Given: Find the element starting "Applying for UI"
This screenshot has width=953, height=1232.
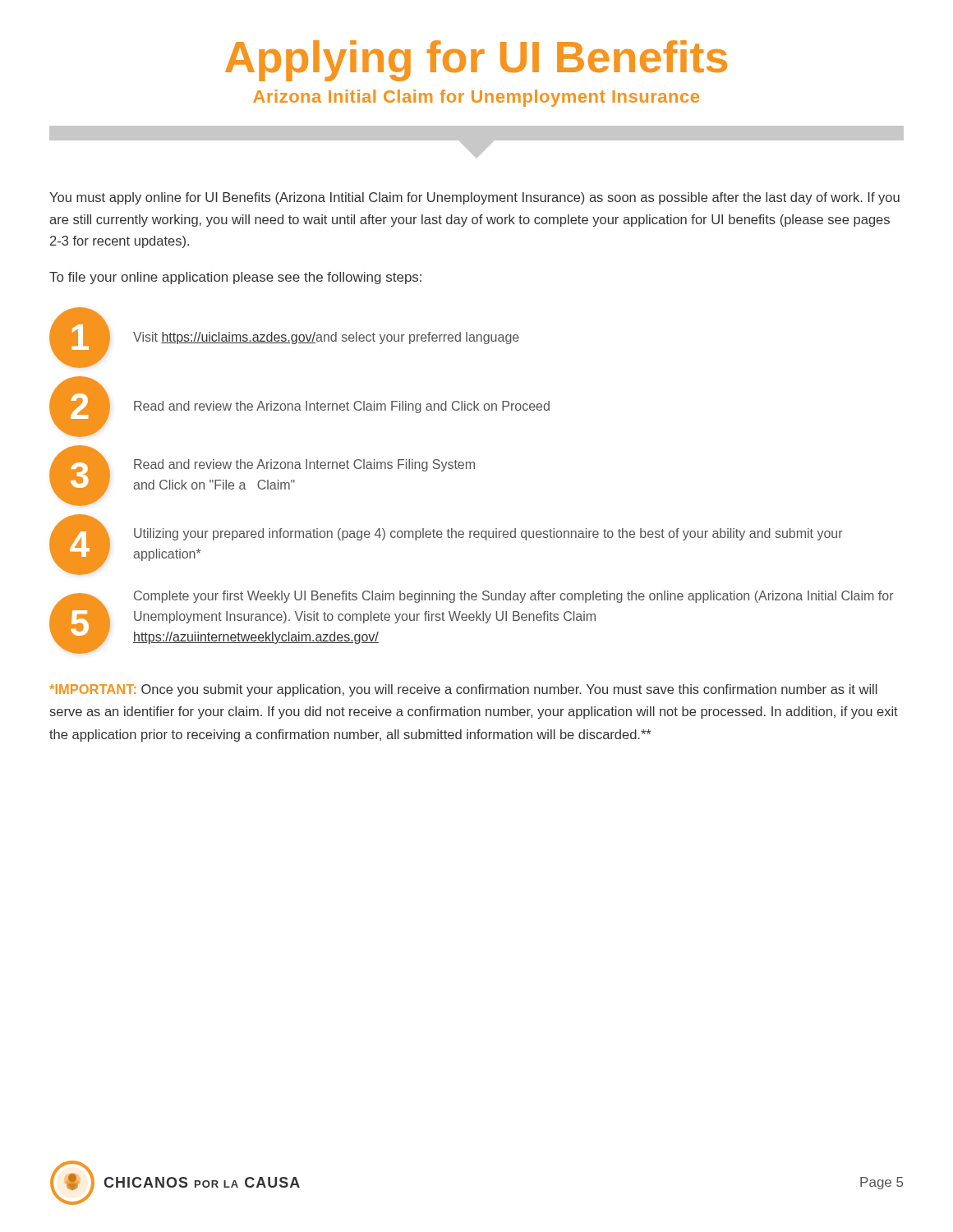Looking at the screenshot, I should pos(476,57).
